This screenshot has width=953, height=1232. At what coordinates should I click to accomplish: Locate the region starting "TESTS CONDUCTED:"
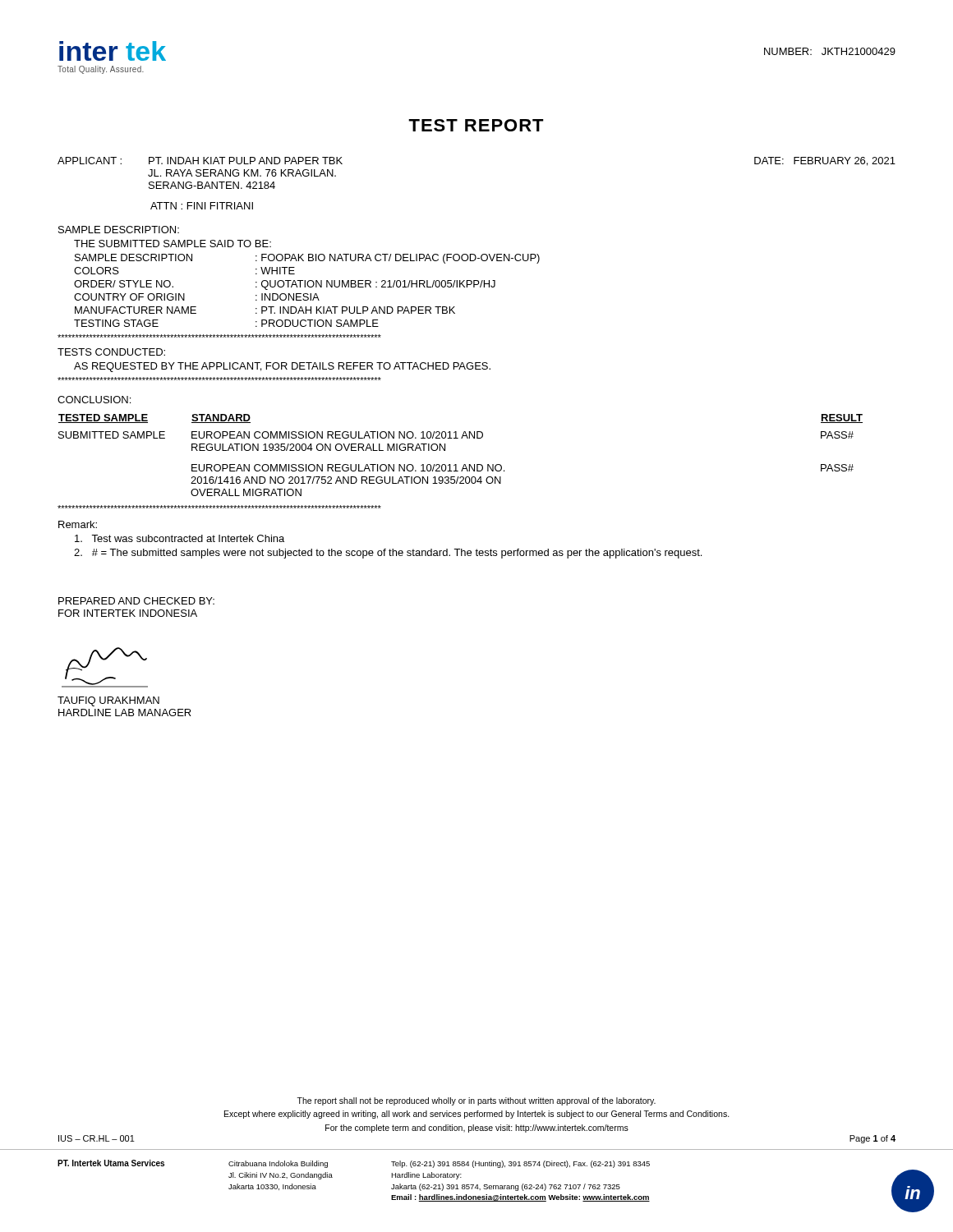coord(112,352)
